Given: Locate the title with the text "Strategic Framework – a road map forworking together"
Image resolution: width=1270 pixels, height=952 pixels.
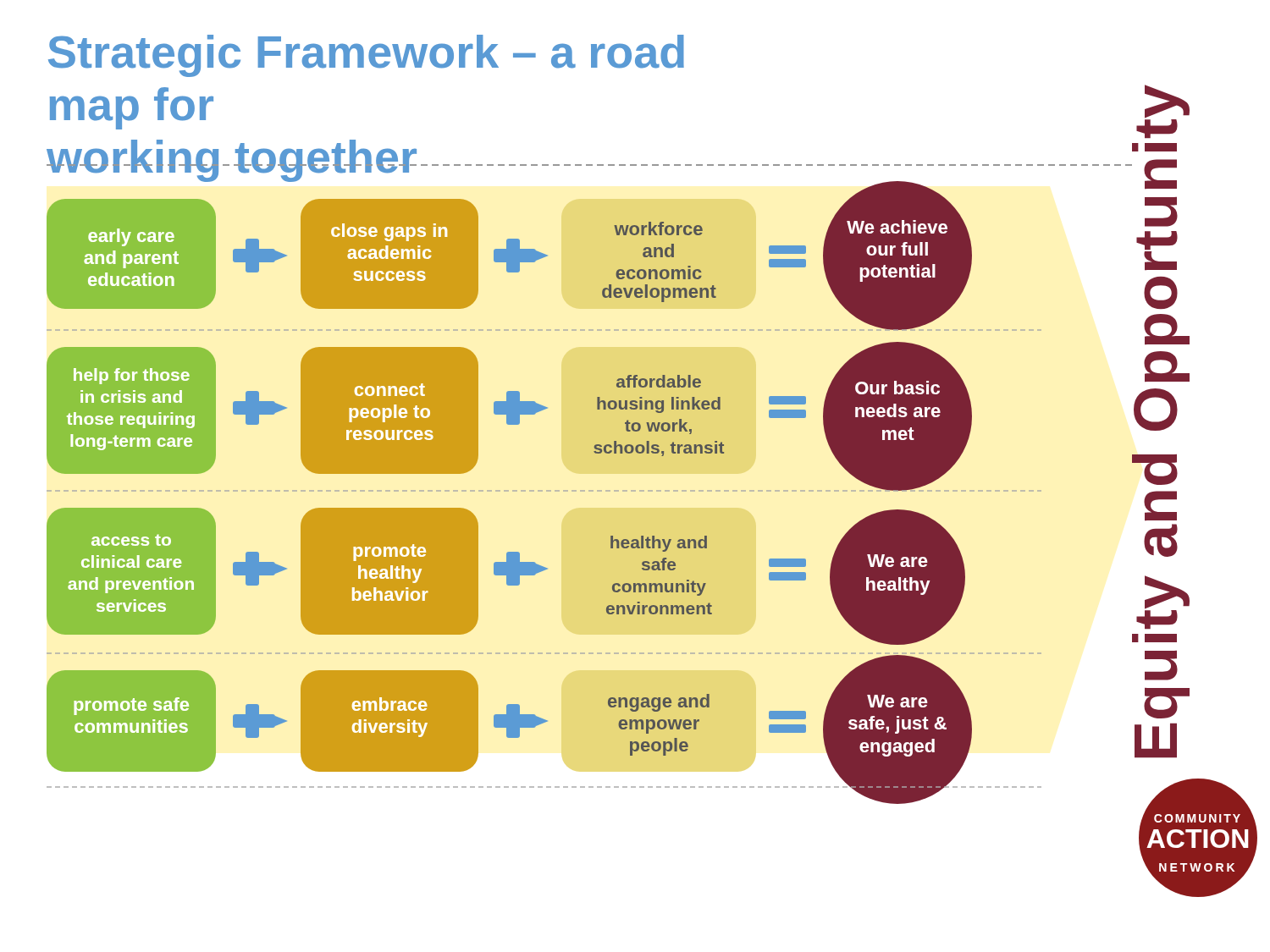Looking at the screenshot, I should (366, 56).
